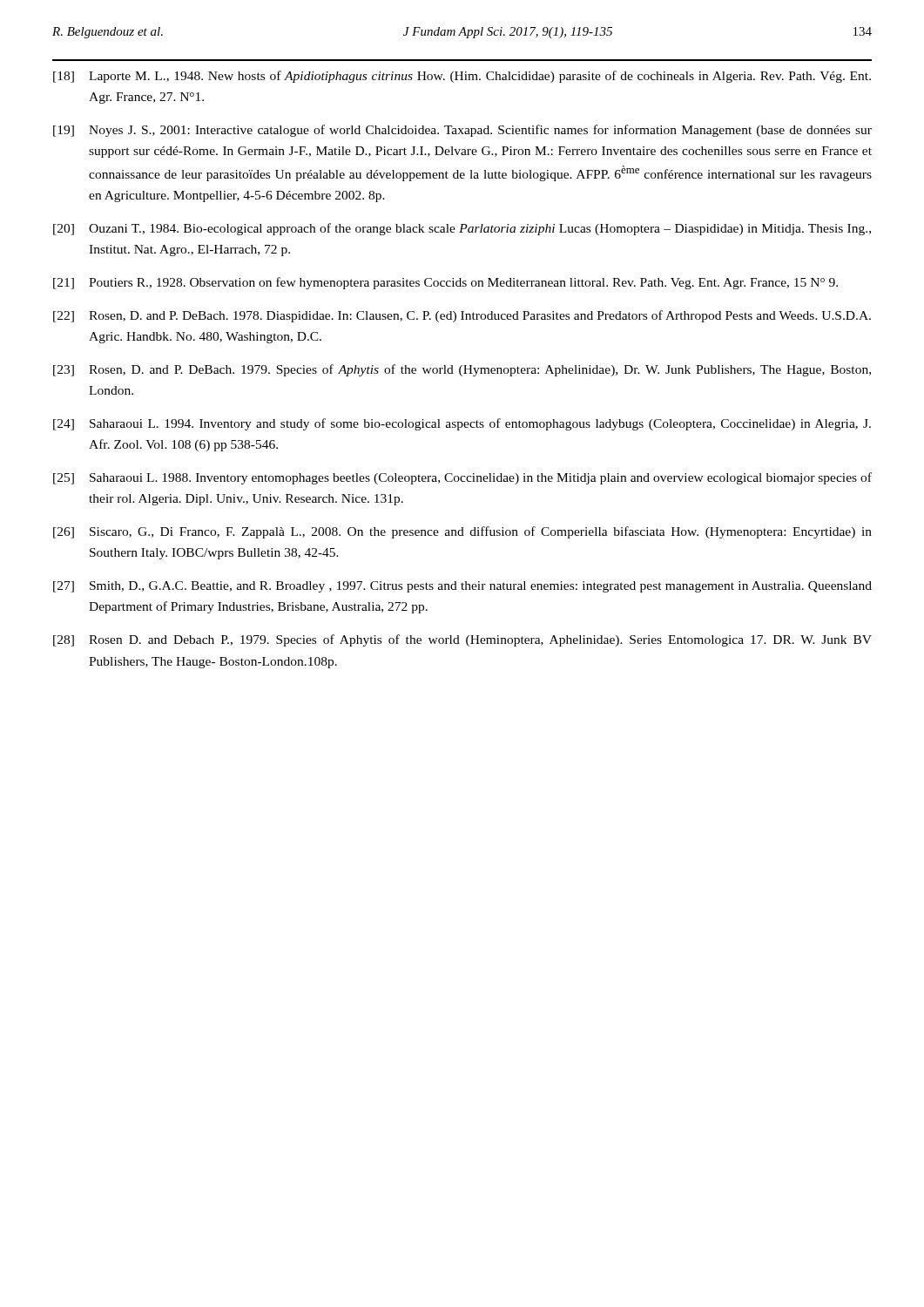Find the region starting "[27] Smith, D., G.A.C. Beattie, and R."
Screen dimensions: 1307x924
pyautogui.click(x=462, y=596)
